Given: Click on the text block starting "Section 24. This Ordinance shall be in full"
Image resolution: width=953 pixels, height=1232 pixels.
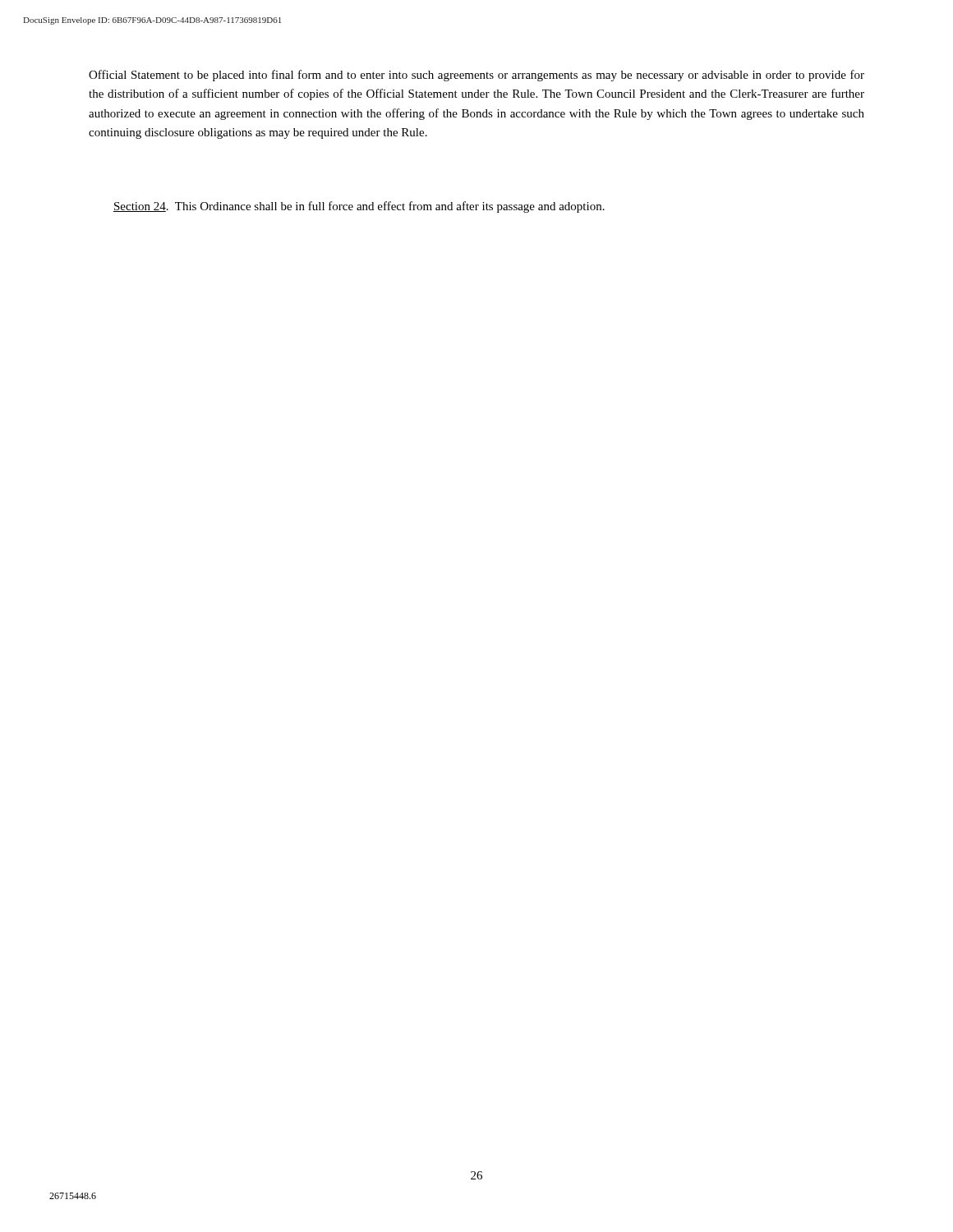Looking at the screenshot, I should (347, 206).
